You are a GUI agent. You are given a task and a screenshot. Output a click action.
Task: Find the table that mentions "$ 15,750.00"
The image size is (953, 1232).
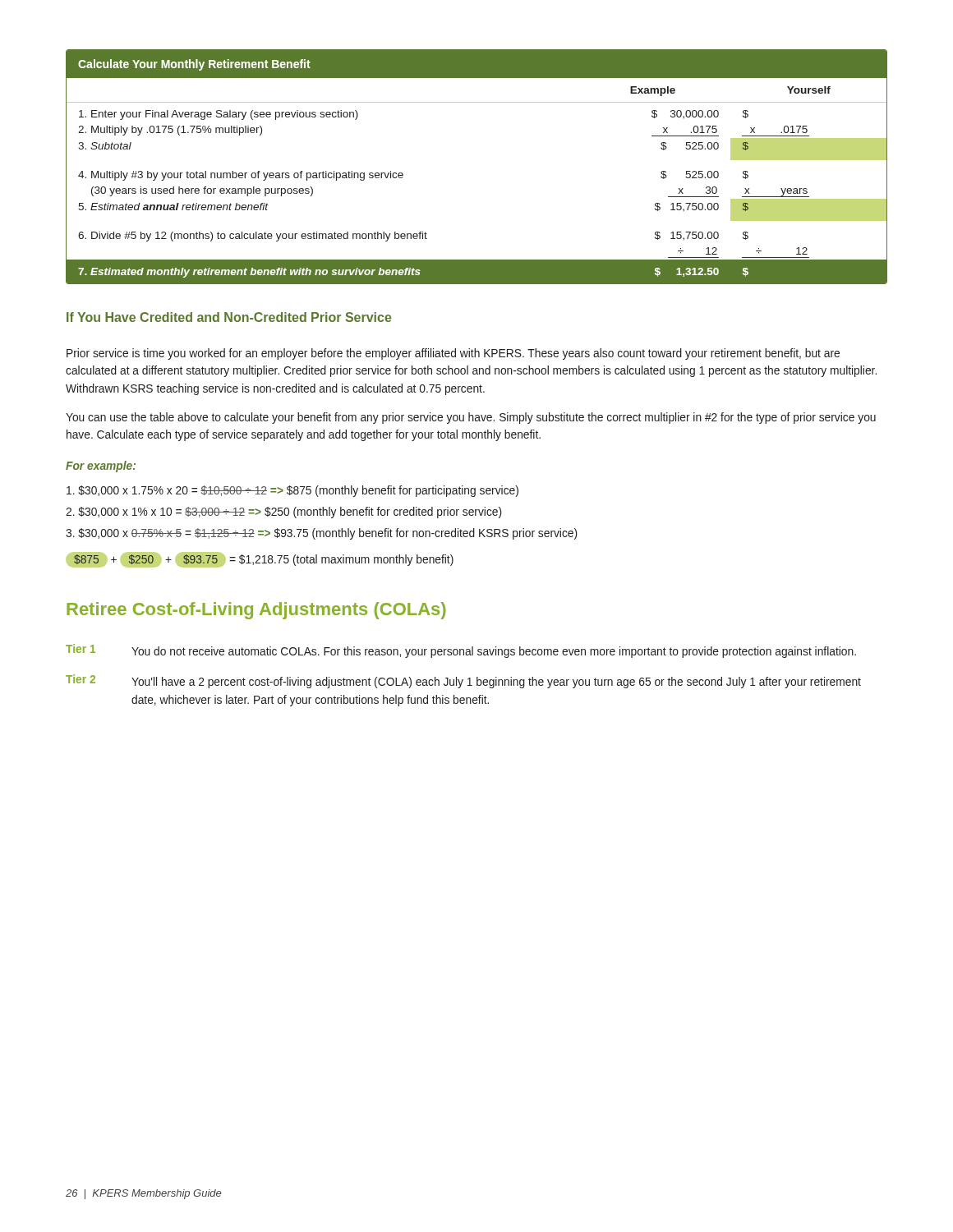point(476,167)
